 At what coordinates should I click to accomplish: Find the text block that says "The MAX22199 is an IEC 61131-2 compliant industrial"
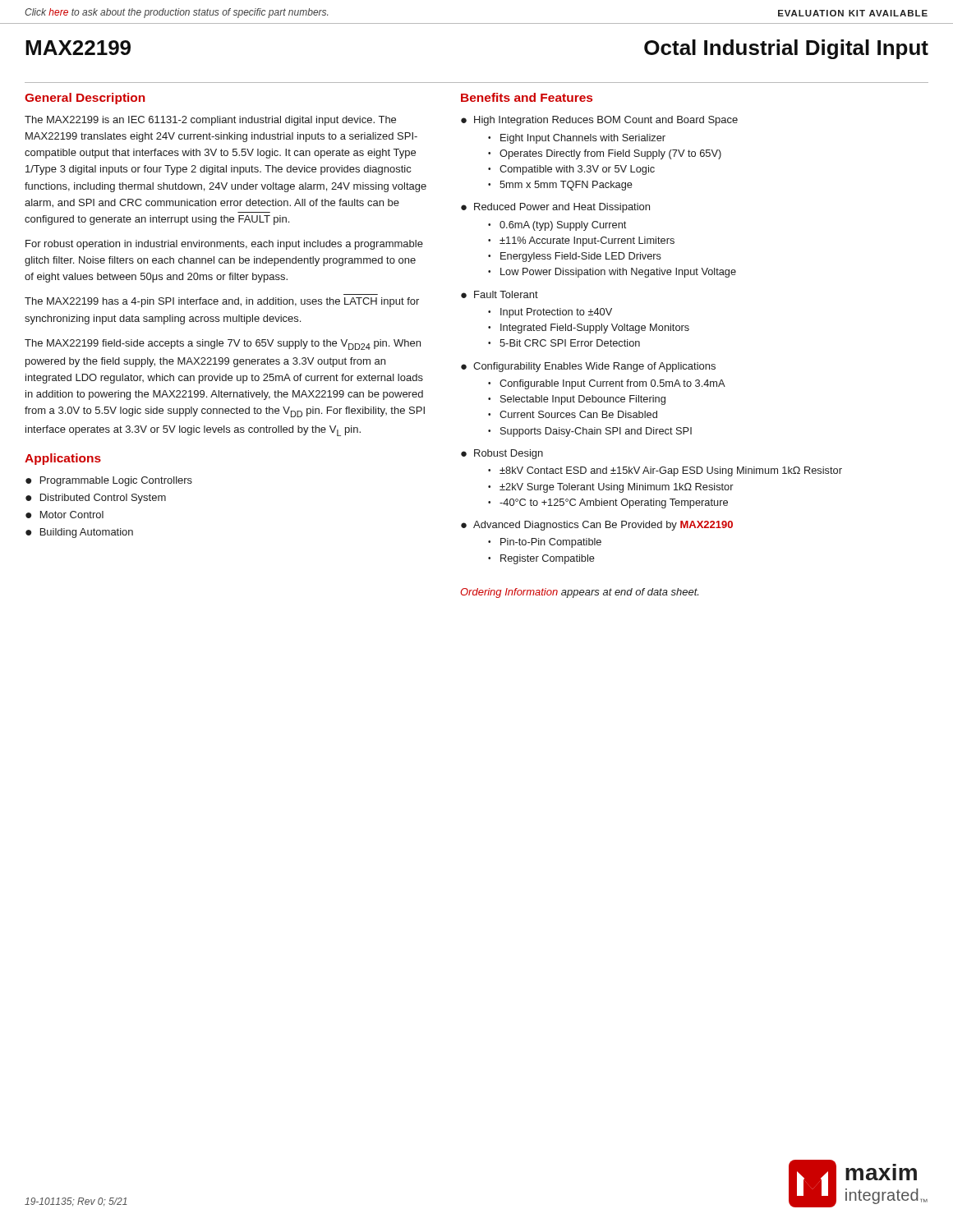[x=226, y=169]
